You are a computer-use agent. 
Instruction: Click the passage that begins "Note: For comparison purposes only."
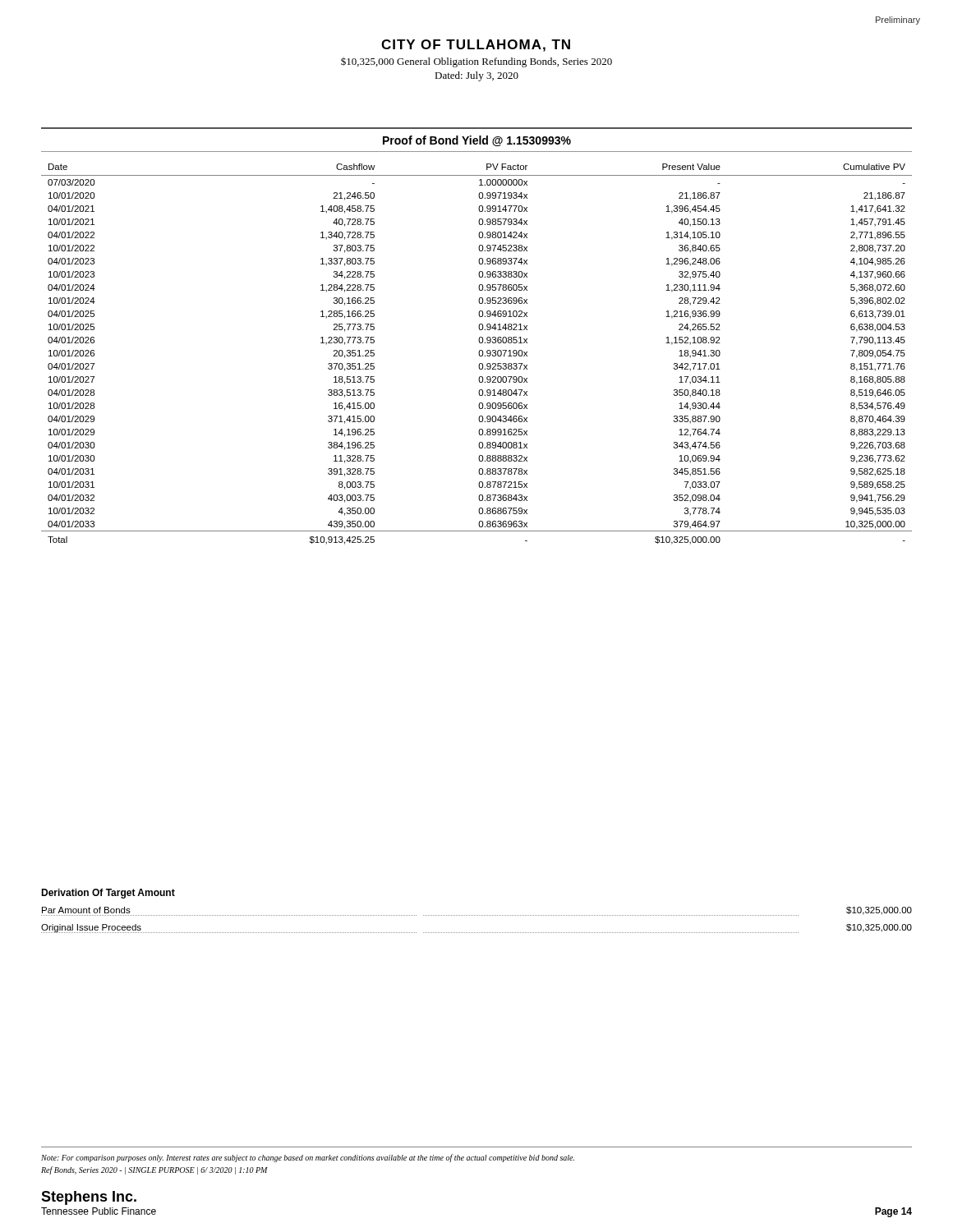click(476, 1164)
